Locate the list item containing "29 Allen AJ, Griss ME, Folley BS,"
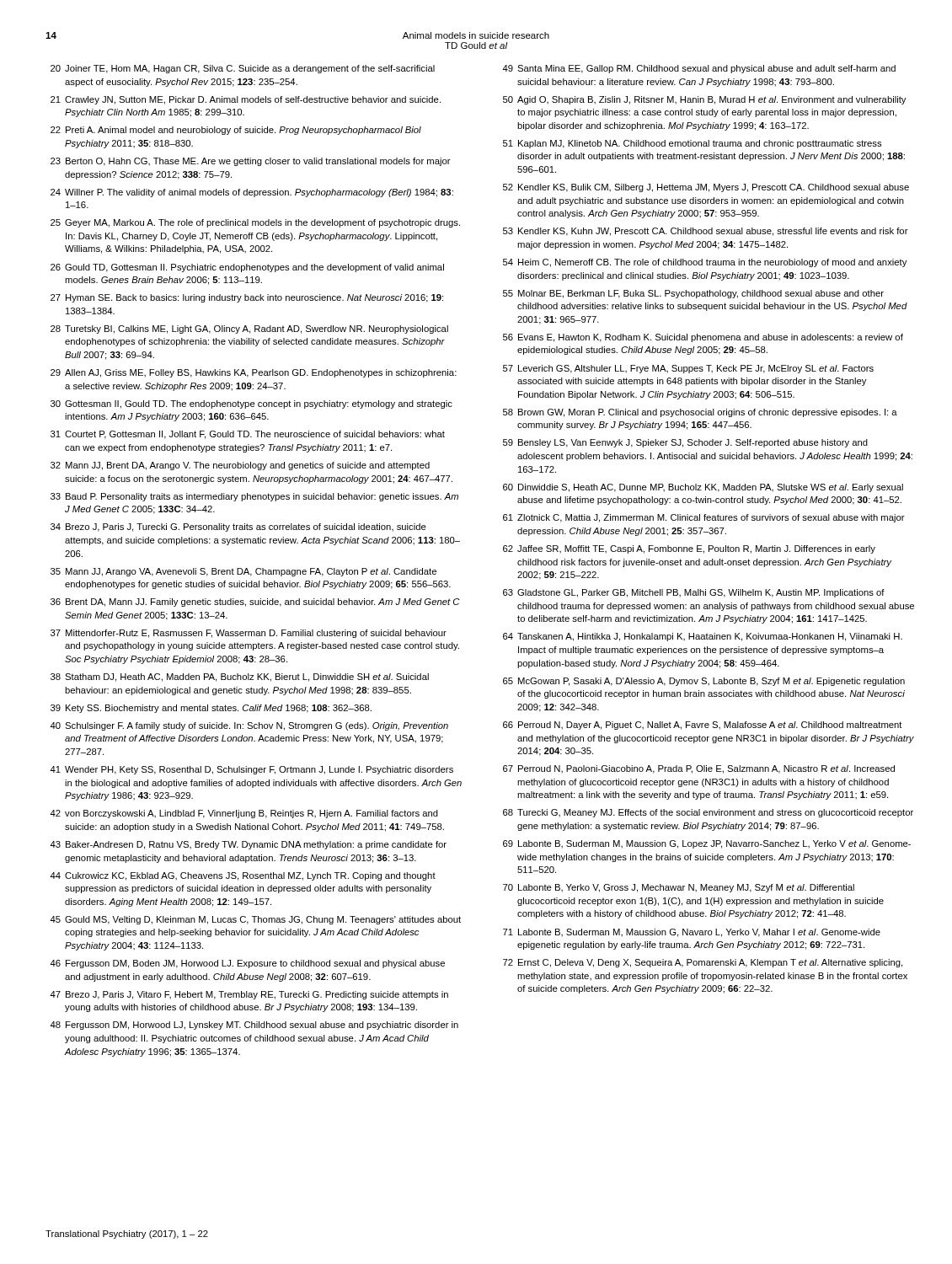 (x=250, y=380)
